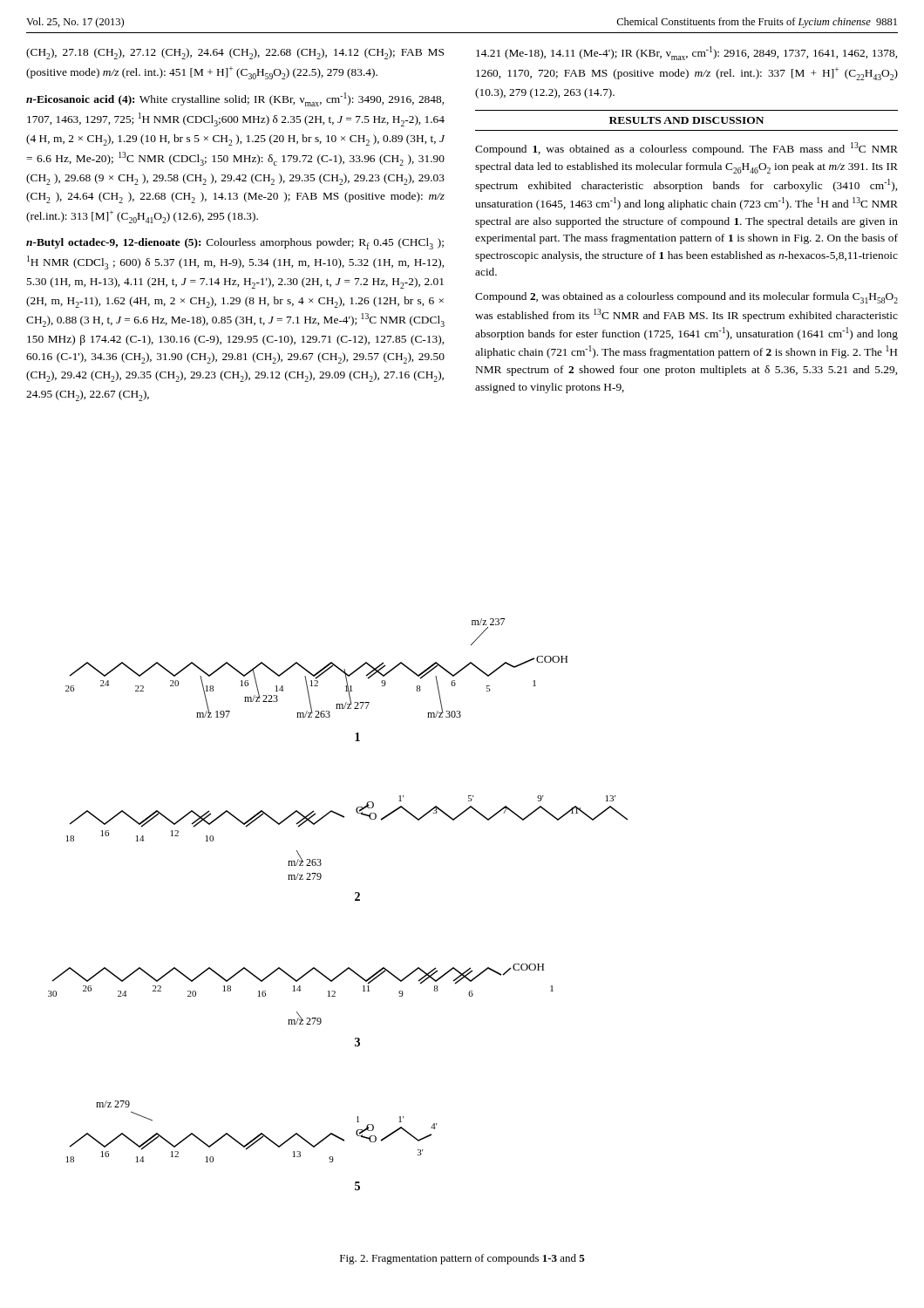This screenshot has height=1308, width=924.
Task: Locate the caption that opens with "Fig. 2. Fragmentation pattern of compounds 1-3 and"
Action: tap(462, 1258)
